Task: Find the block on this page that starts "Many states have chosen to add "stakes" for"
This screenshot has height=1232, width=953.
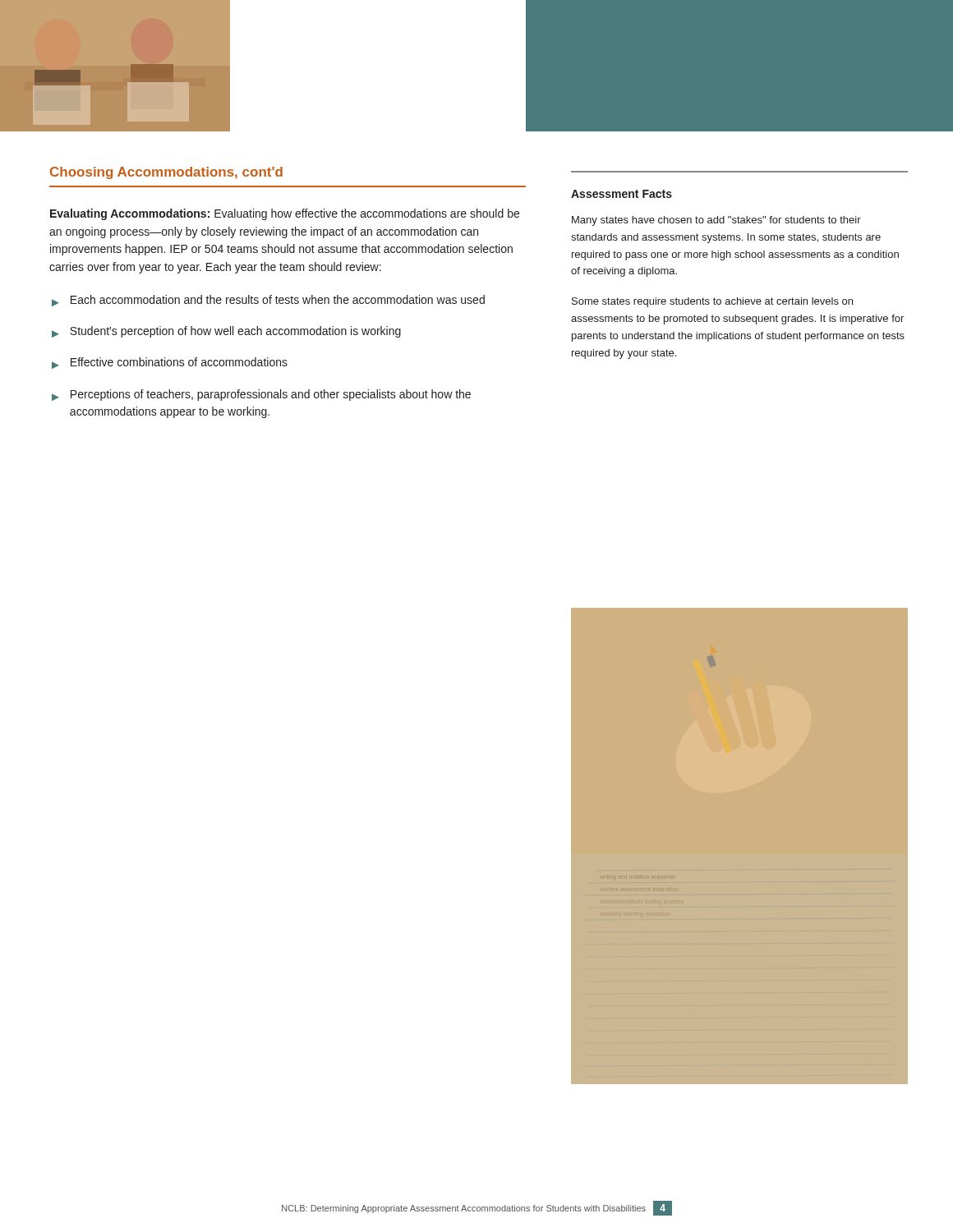Action: point(735,245)
